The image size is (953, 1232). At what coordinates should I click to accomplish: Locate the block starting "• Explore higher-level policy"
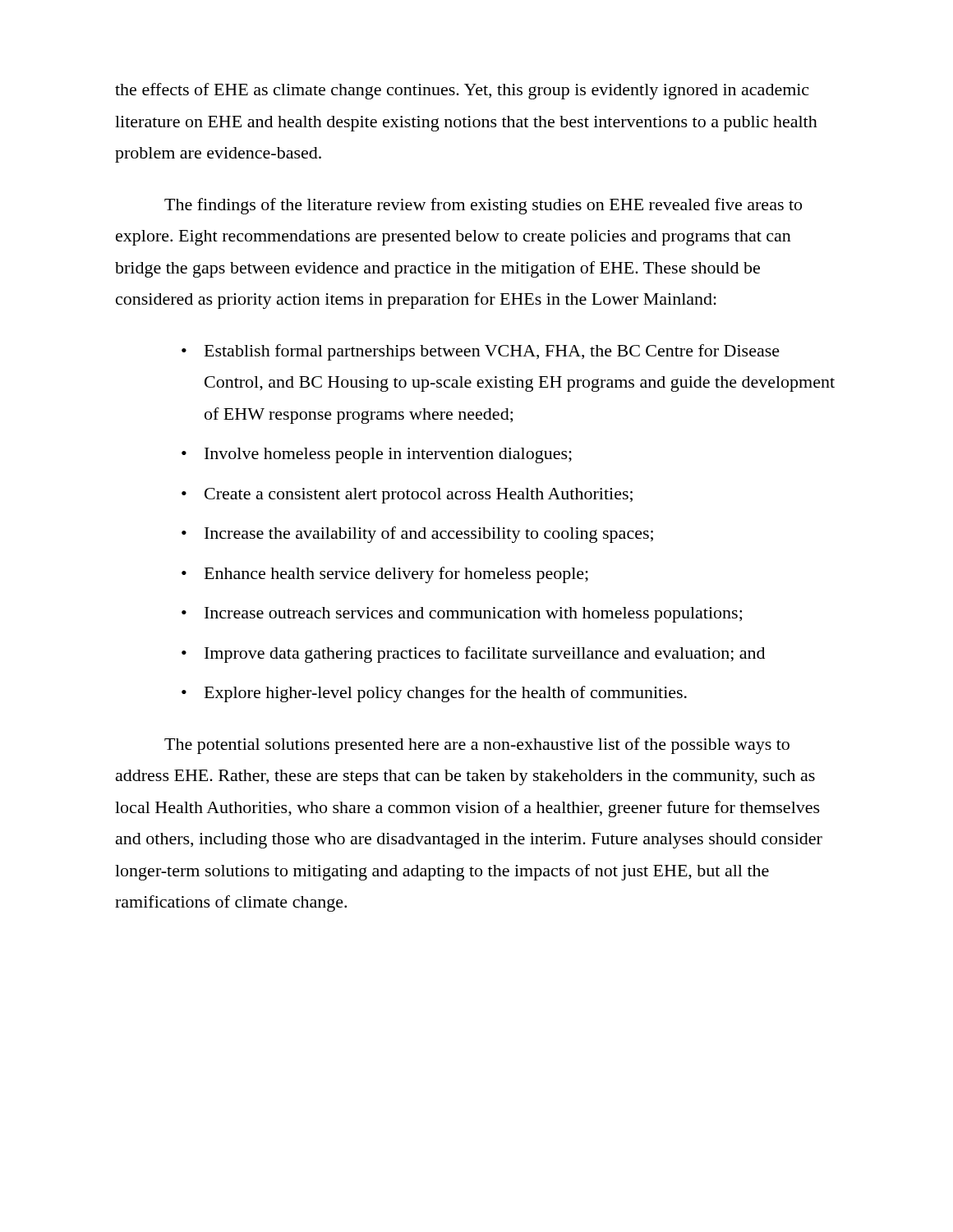tap(509, 693)
